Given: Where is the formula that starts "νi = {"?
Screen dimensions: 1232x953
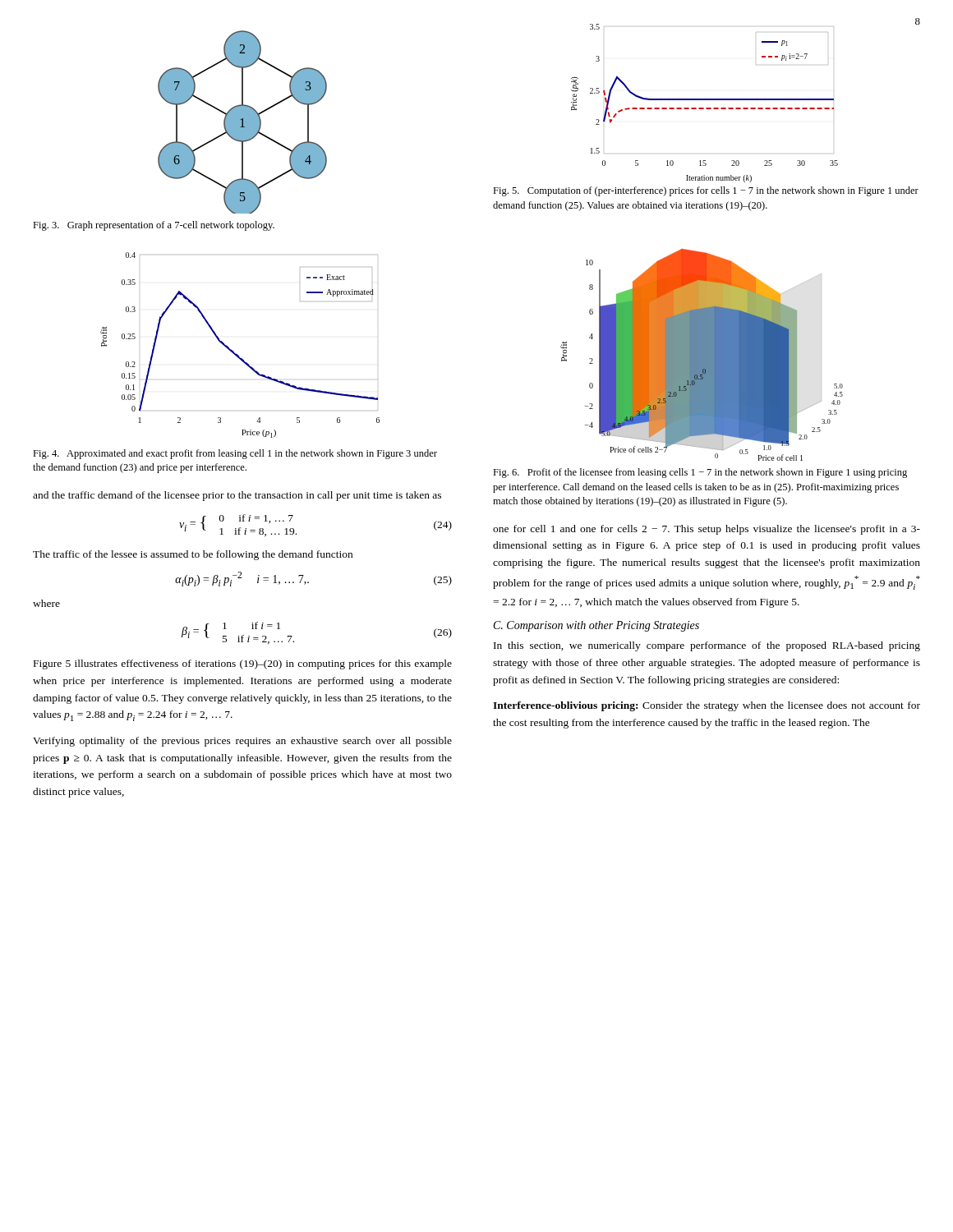Looking at the screenshot, I should (239, 528).
